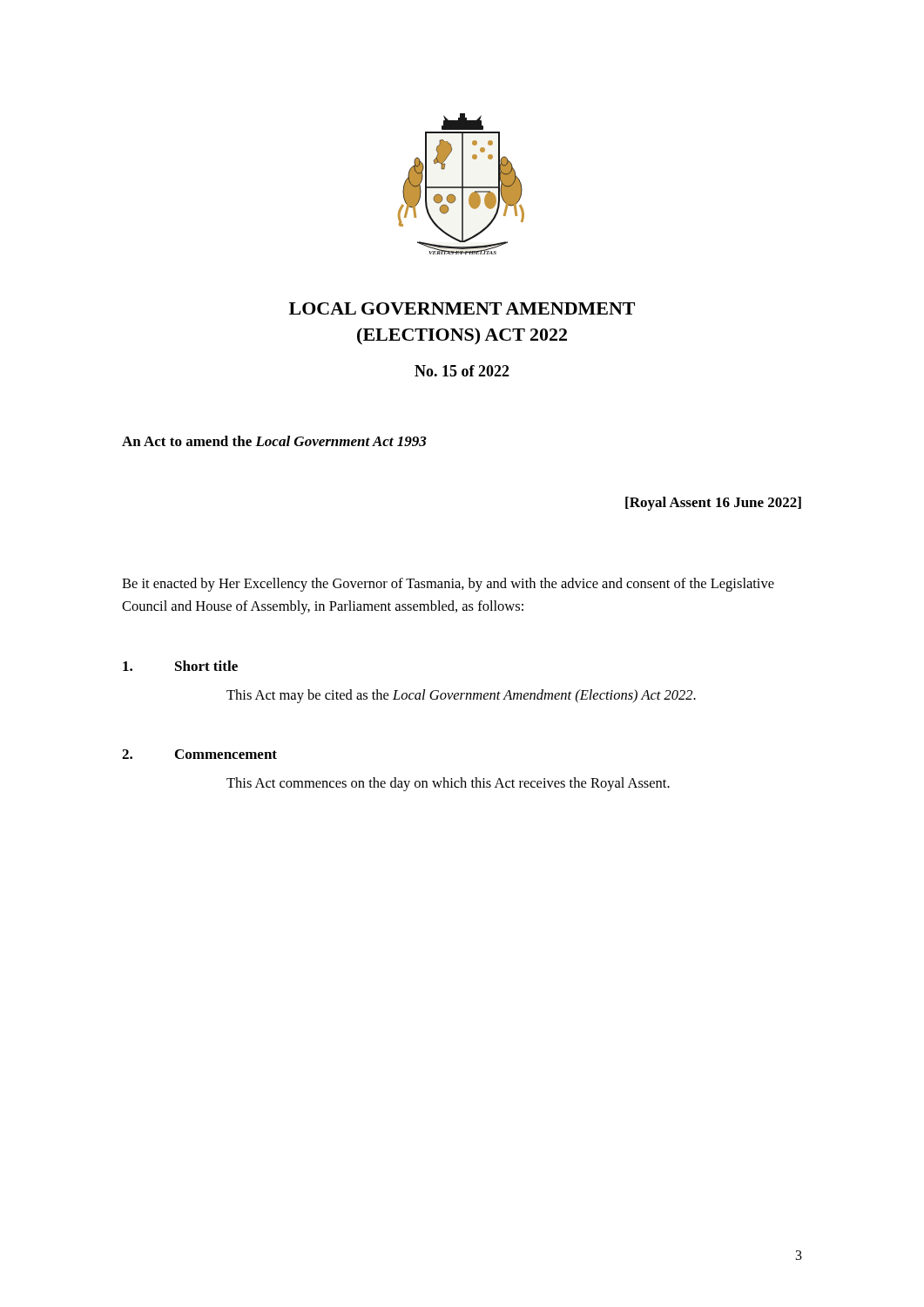Click on the region starting "This Act may"

(x=461, y=694)
